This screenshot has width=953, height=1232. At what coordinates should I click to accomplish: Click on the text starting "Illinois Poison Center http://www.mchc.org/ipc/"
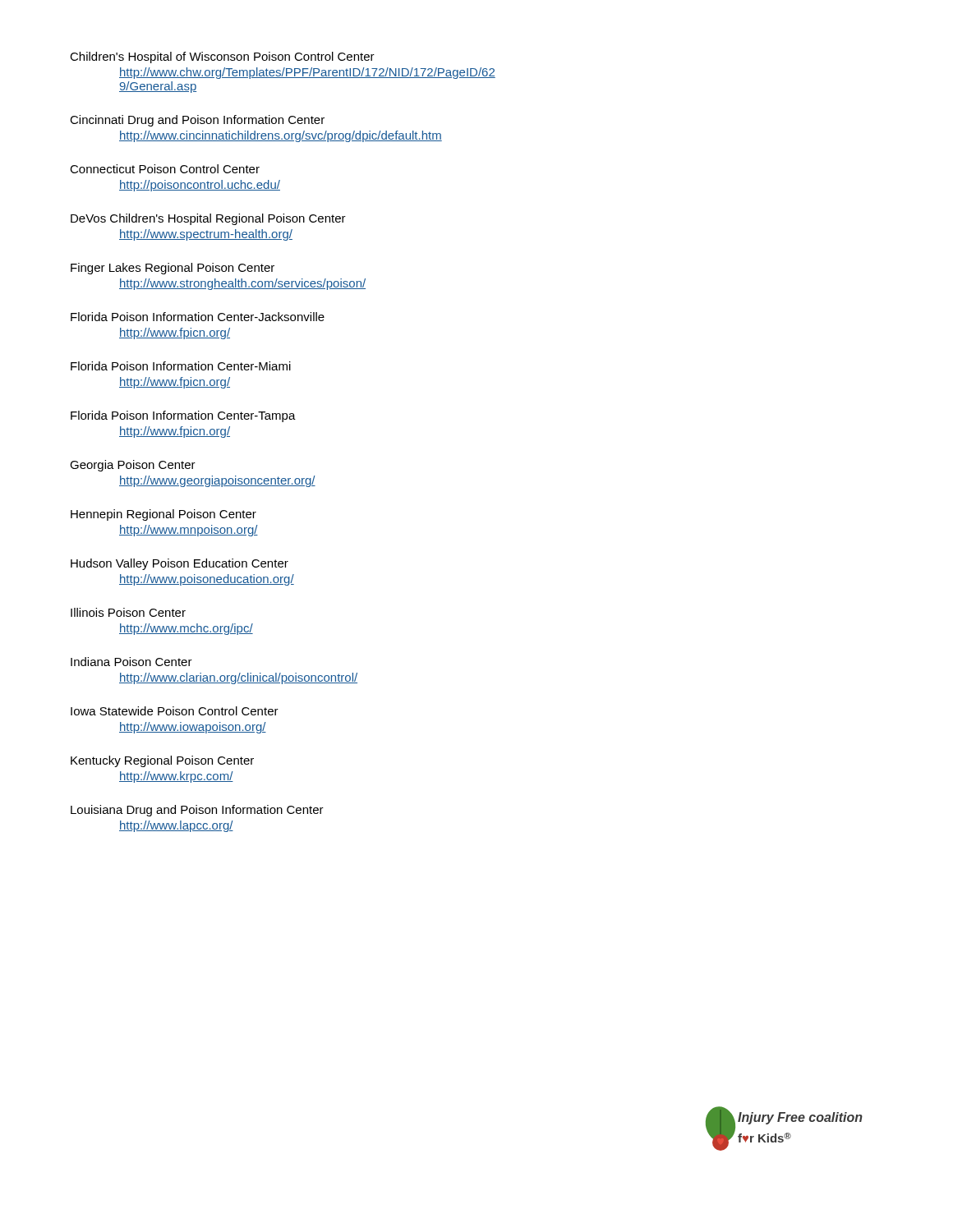128,612
